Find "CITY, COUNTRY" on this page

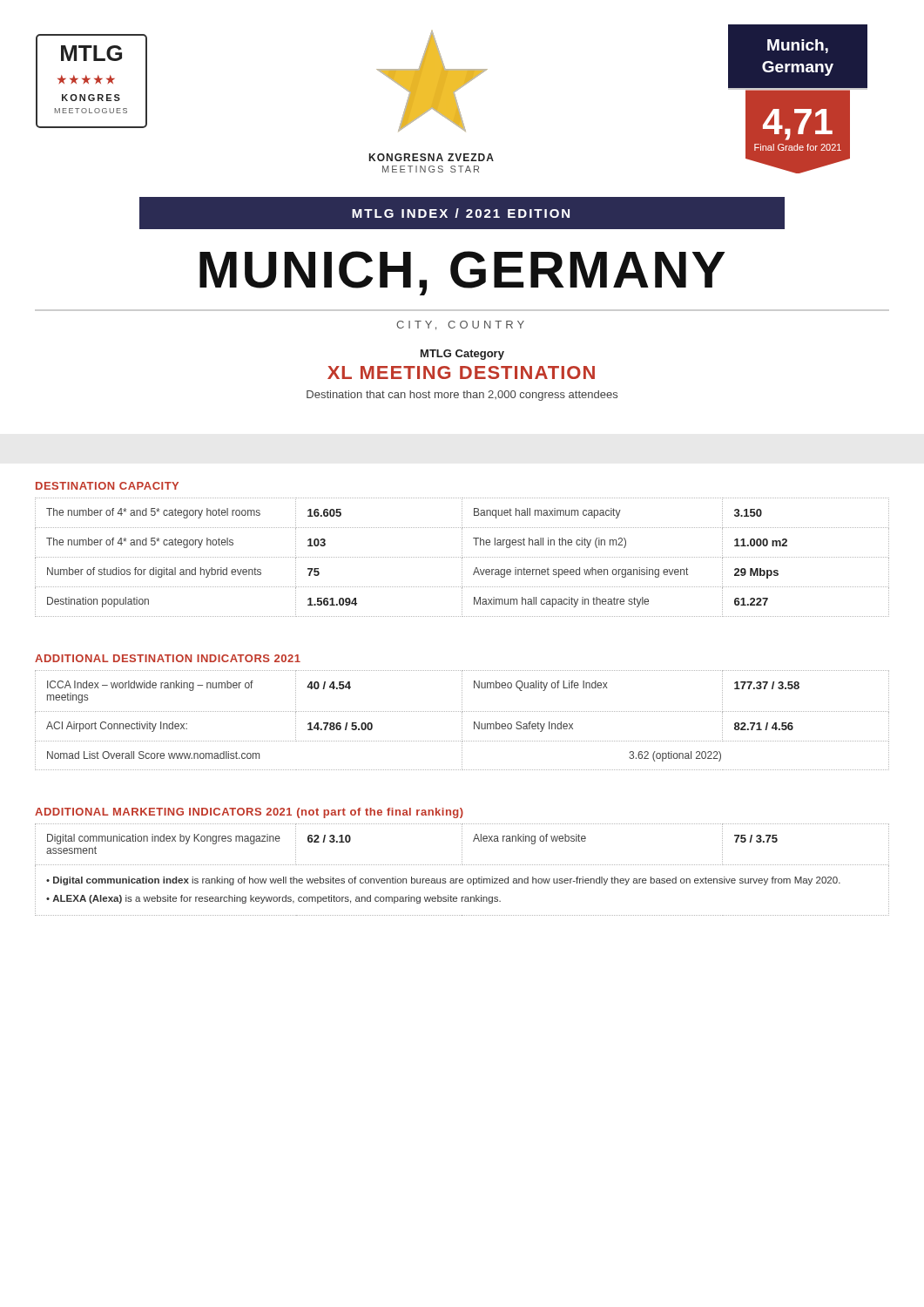point(462,325)
